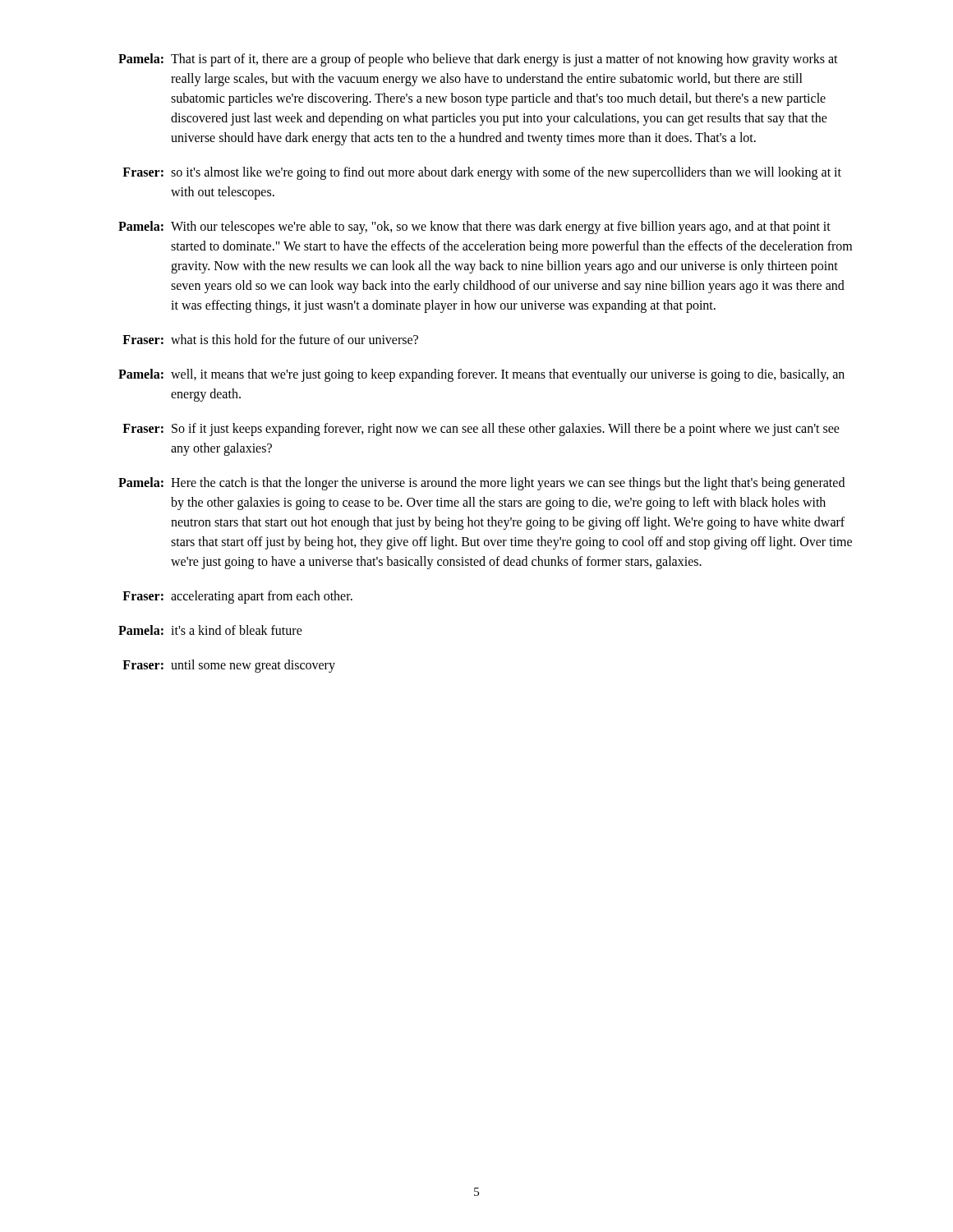The width and height of the screenshot is (953, 1232).
Task: Click on the list item that says "Pamela: it's a kind of bleak future"
Action: 210,630
